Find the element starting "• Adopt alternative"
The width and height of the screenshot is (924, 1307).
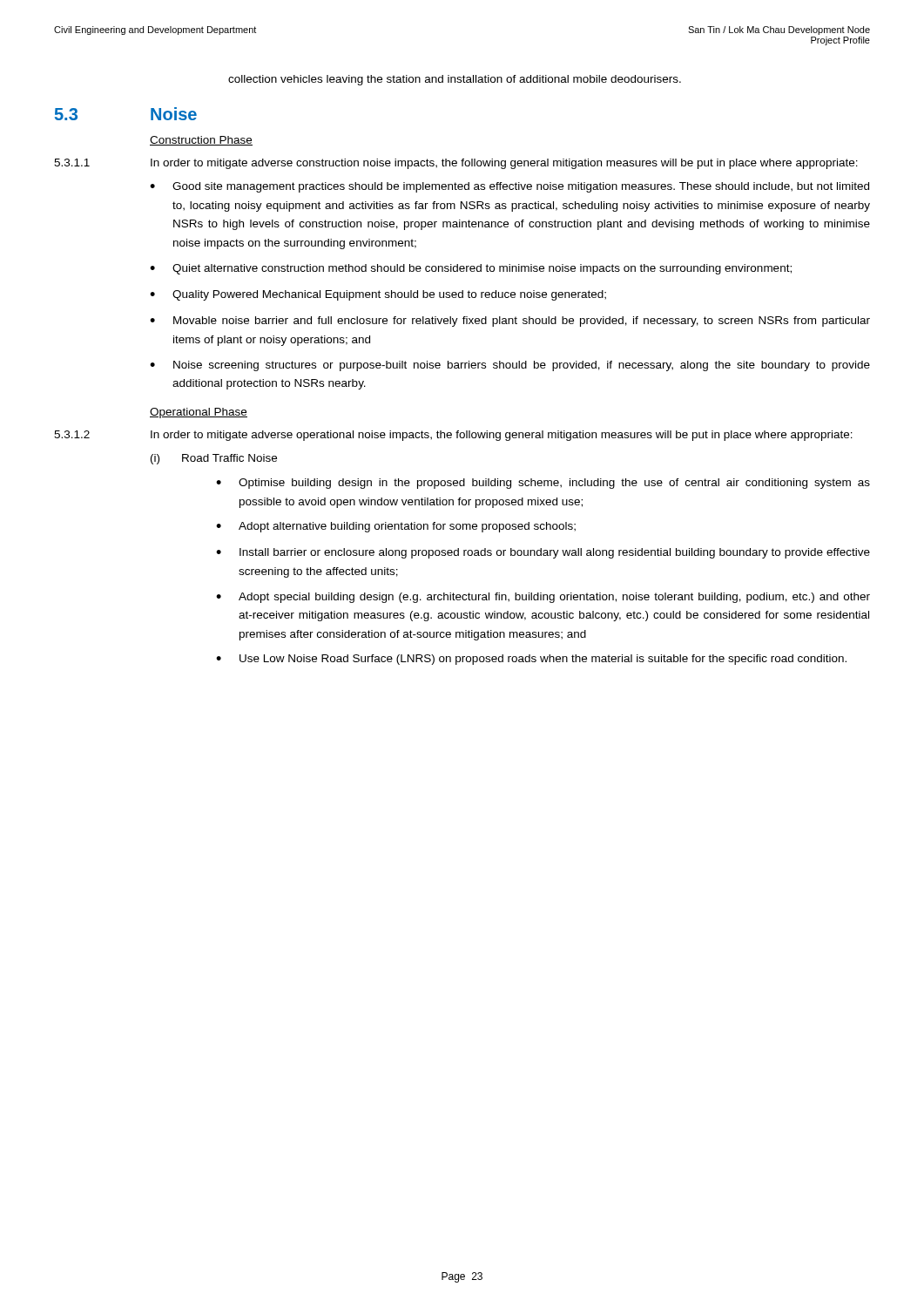pyautogui.click(x=543, y=527)
